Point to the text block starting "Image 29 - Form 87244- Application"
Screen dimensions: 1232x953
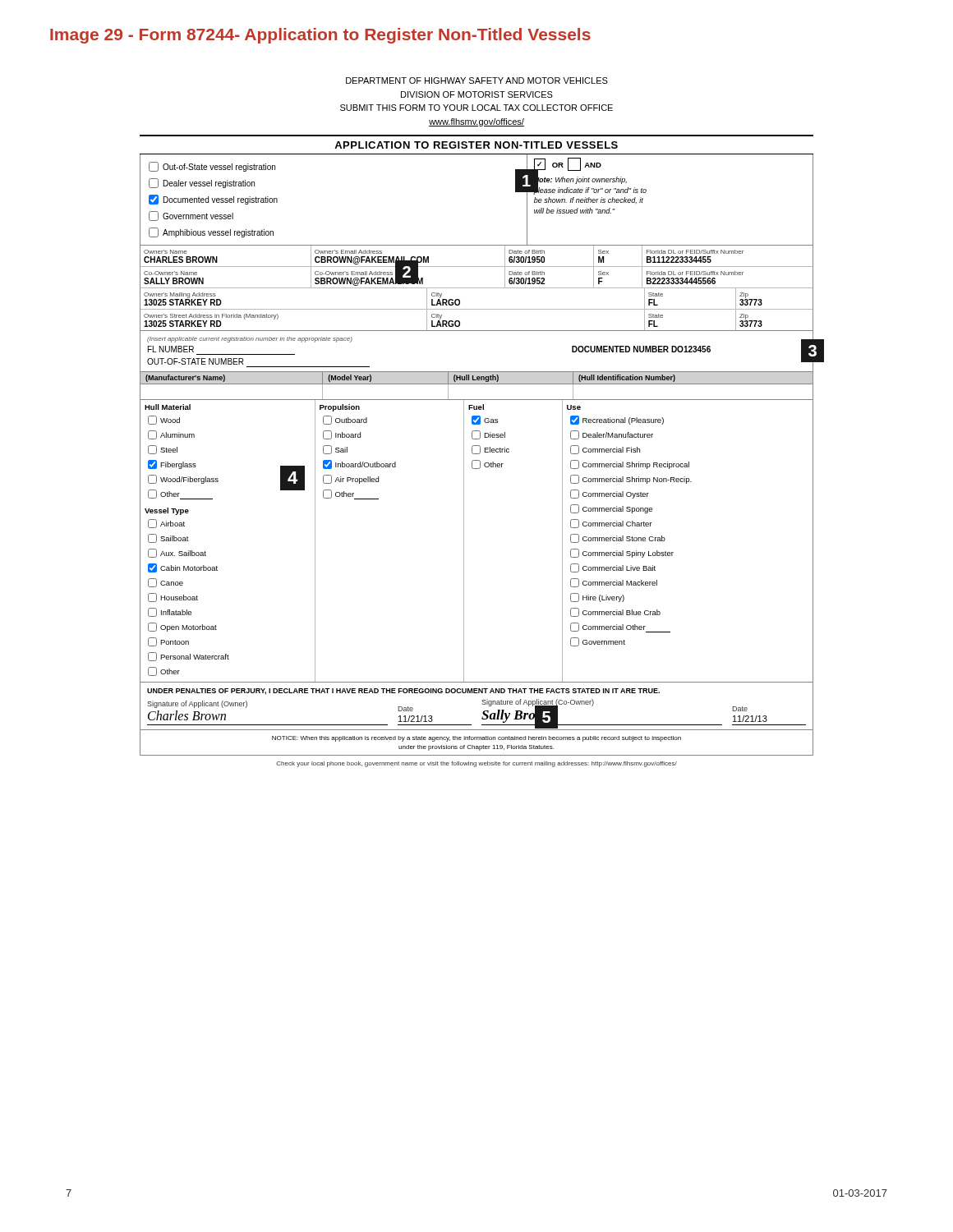(x=320, y=34)
